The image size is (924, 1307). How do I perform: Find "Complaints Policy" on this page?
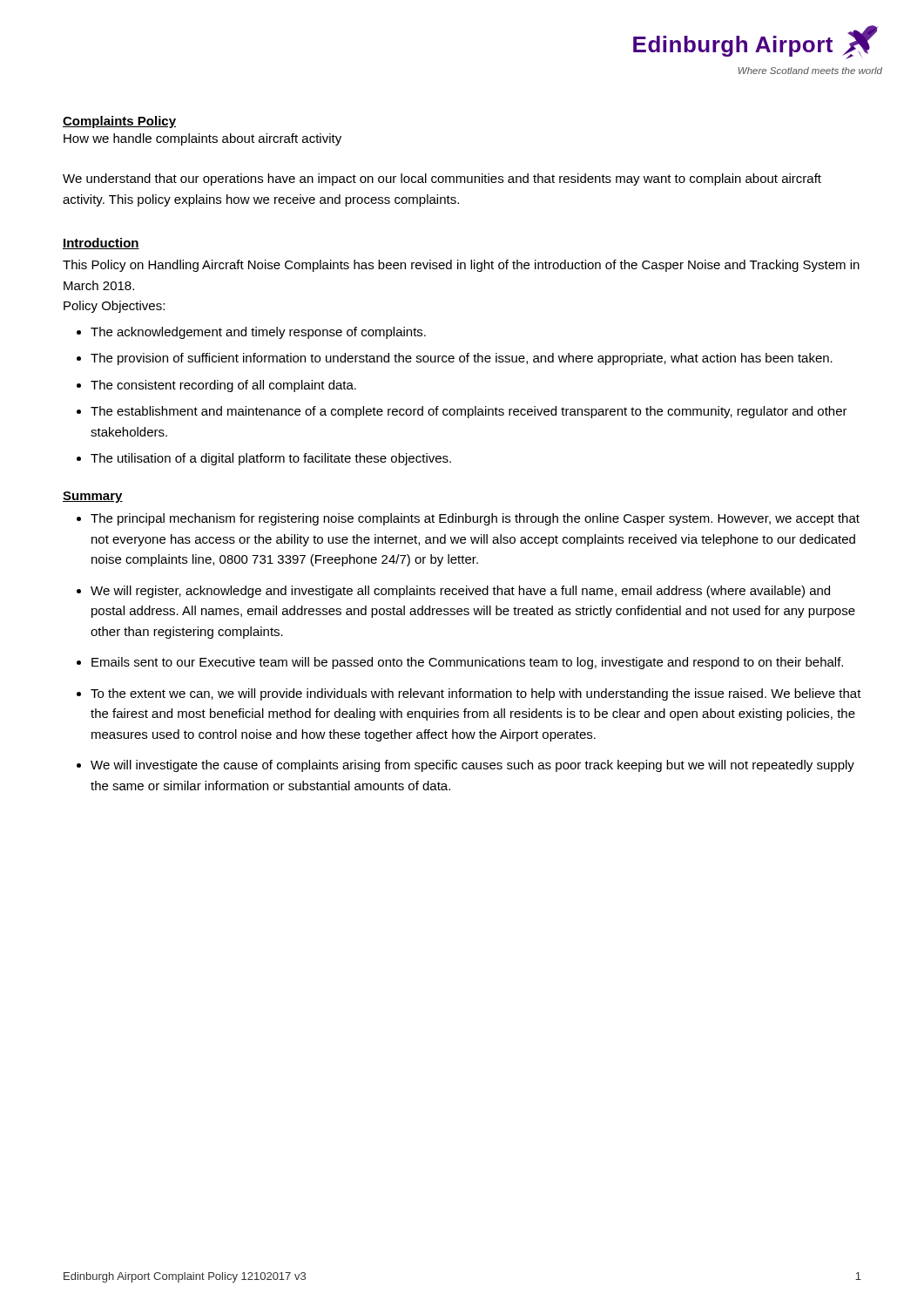tap(119, 121)
